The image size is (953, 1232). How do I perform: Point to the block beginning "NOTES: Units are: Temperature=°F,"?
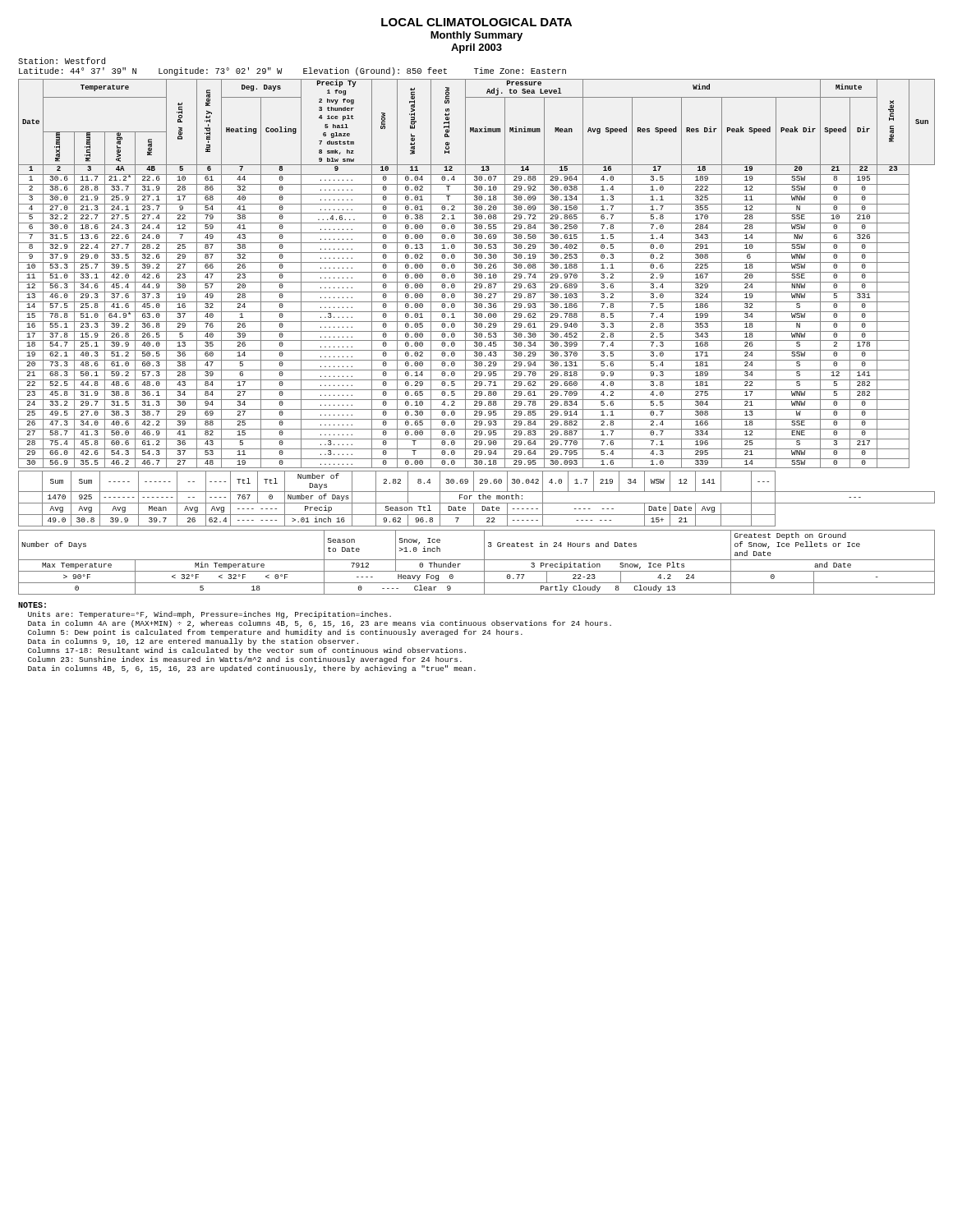315,638
